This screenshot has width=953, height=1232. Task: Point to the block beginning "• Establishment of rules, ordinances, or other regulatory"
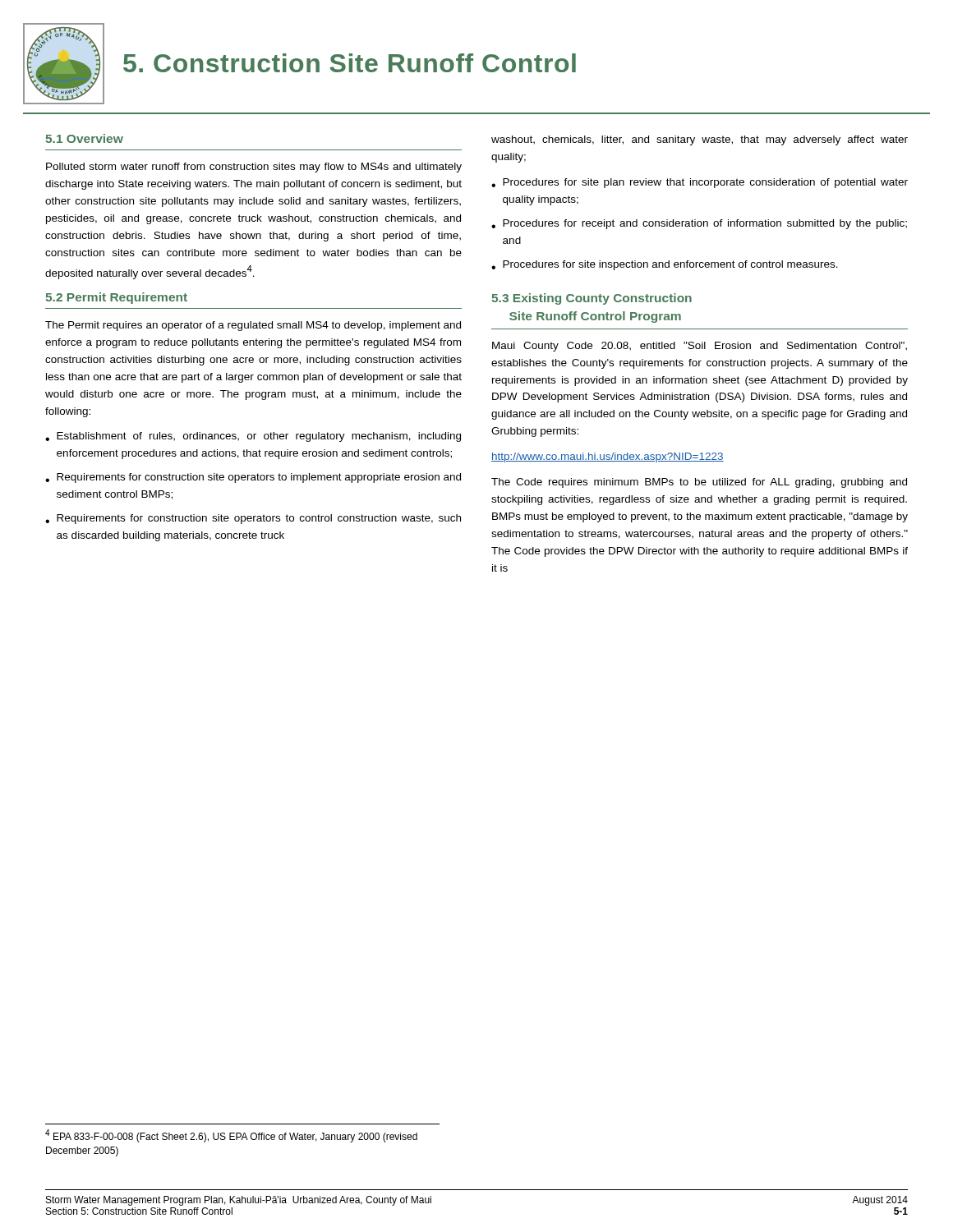(x=253, y=446)
